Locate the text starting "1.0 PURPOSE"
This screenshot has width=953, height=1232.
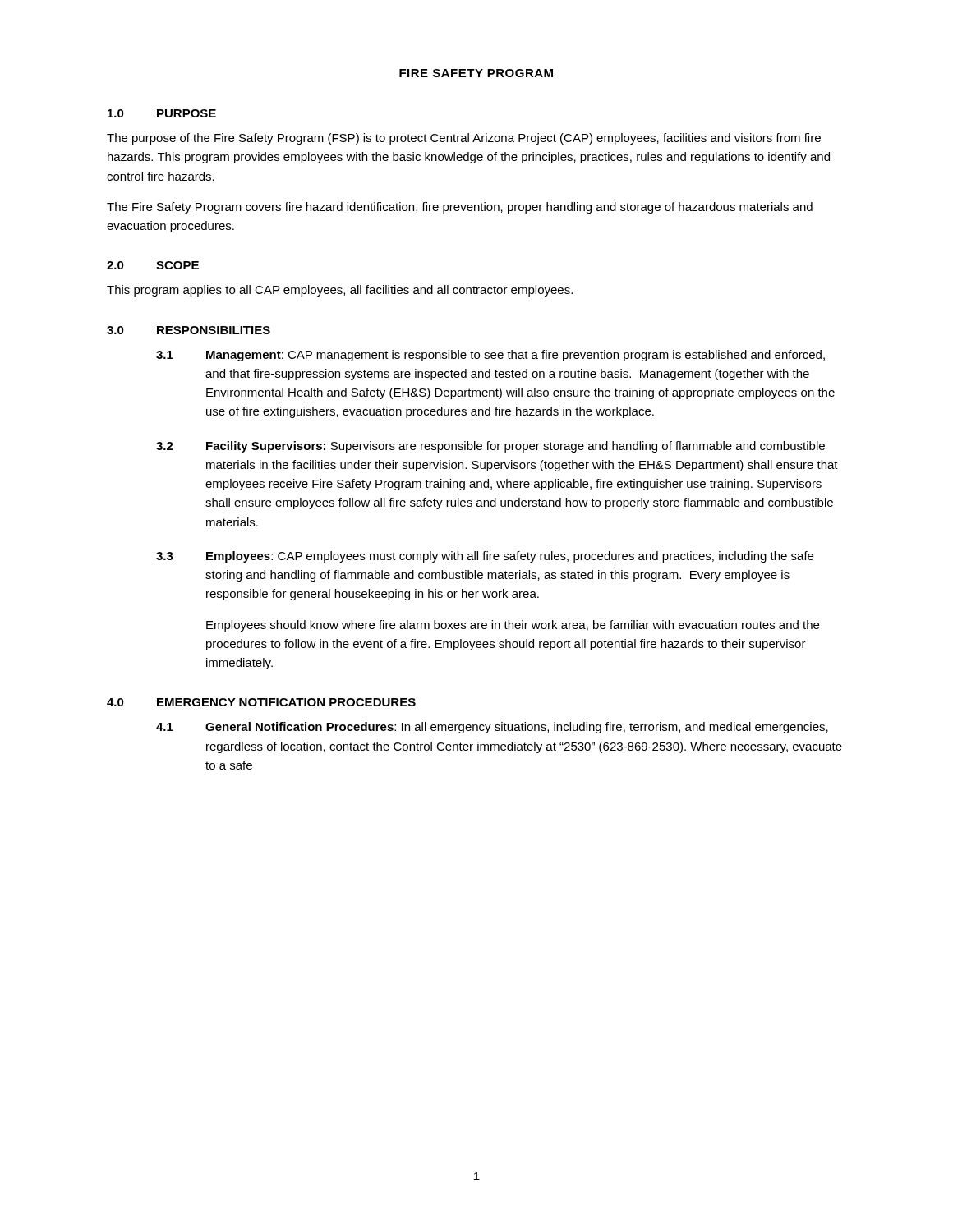point(162,113)
